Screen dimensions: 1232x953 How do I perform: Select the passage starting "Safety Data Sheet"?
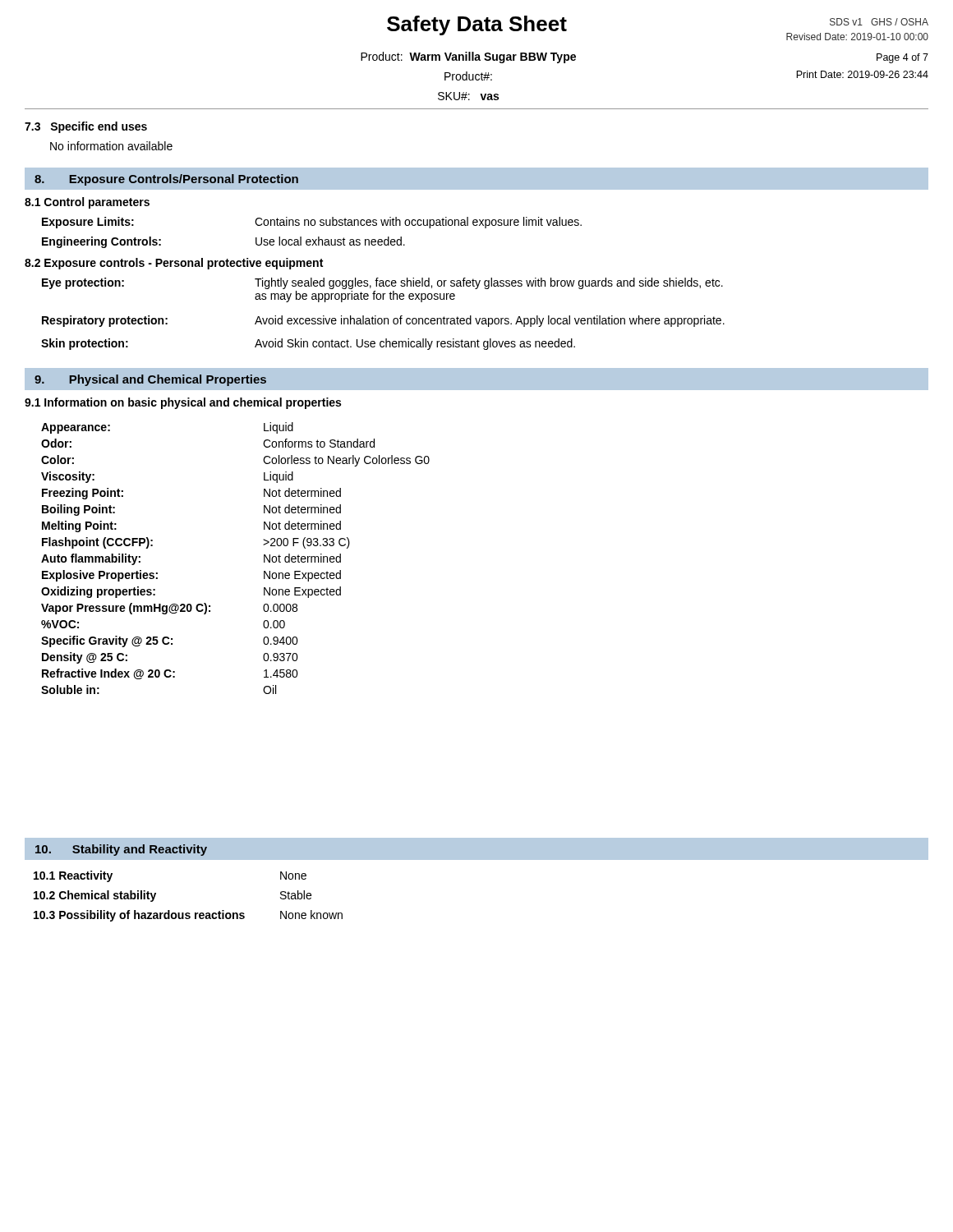coord(476,24)
